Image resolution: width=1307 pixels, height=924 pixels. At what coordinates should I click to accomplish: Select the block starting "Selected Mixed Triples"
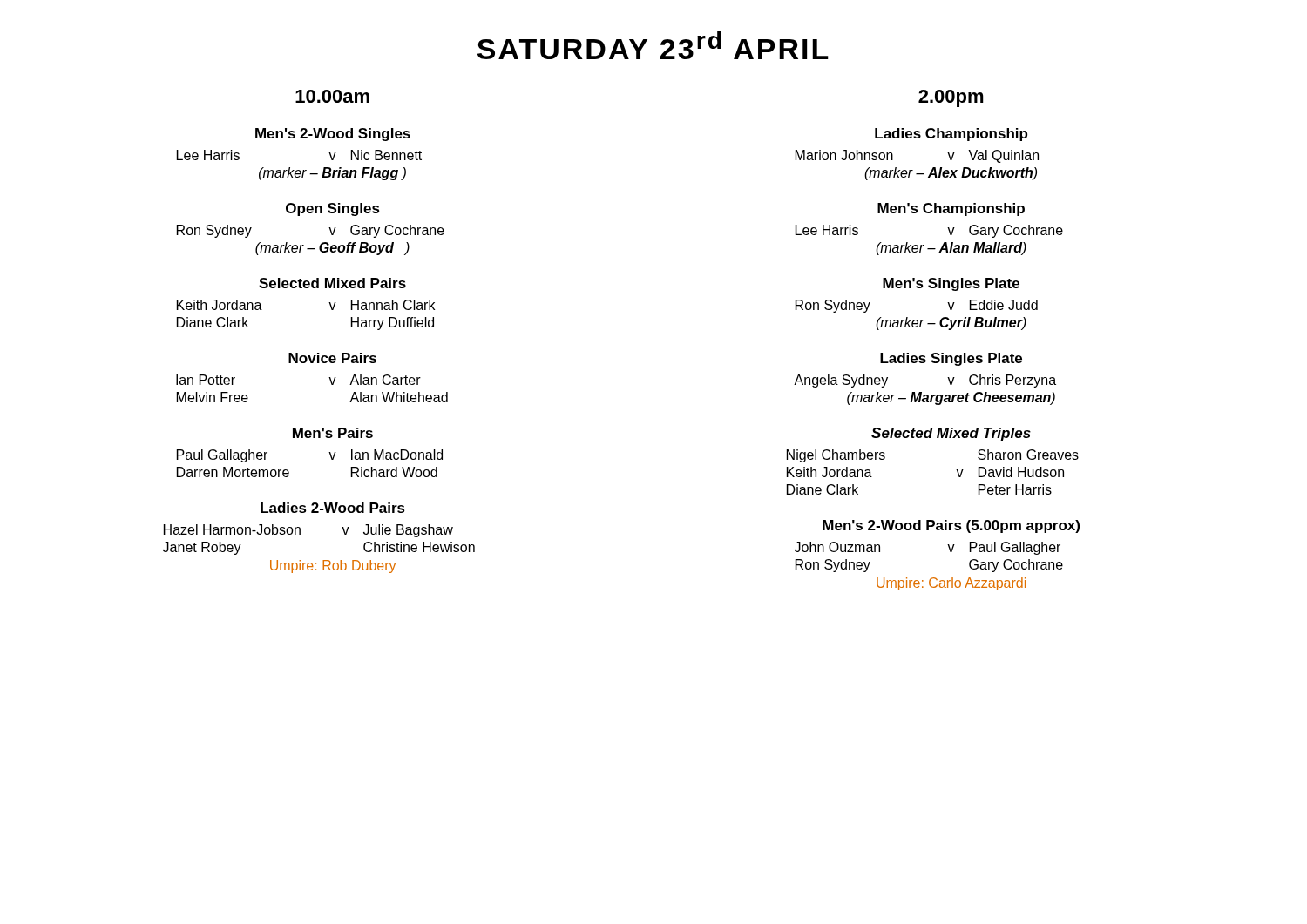951,434
